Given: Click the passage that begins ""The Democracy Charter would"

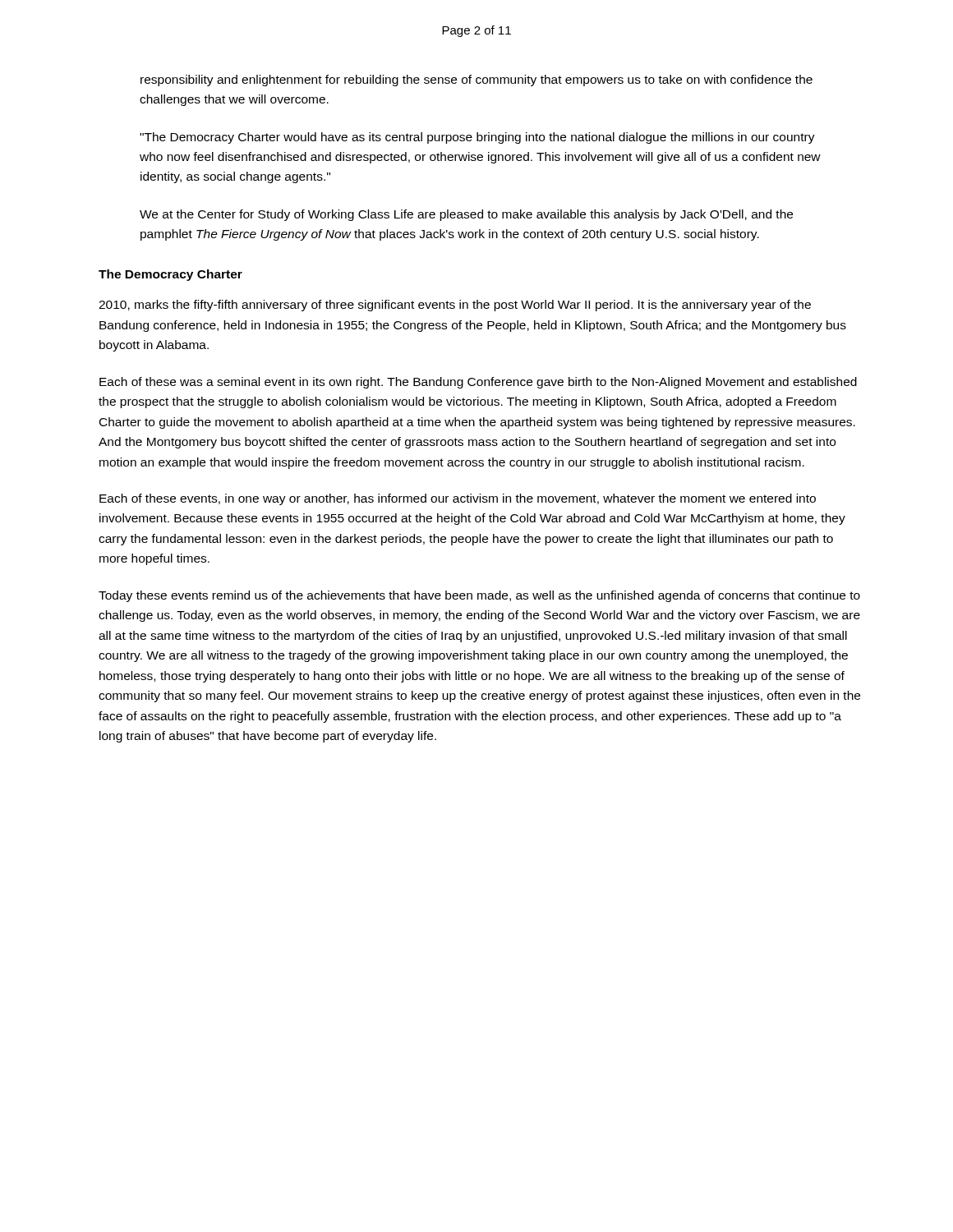Looking at the screenshot, I should point(480,157).
